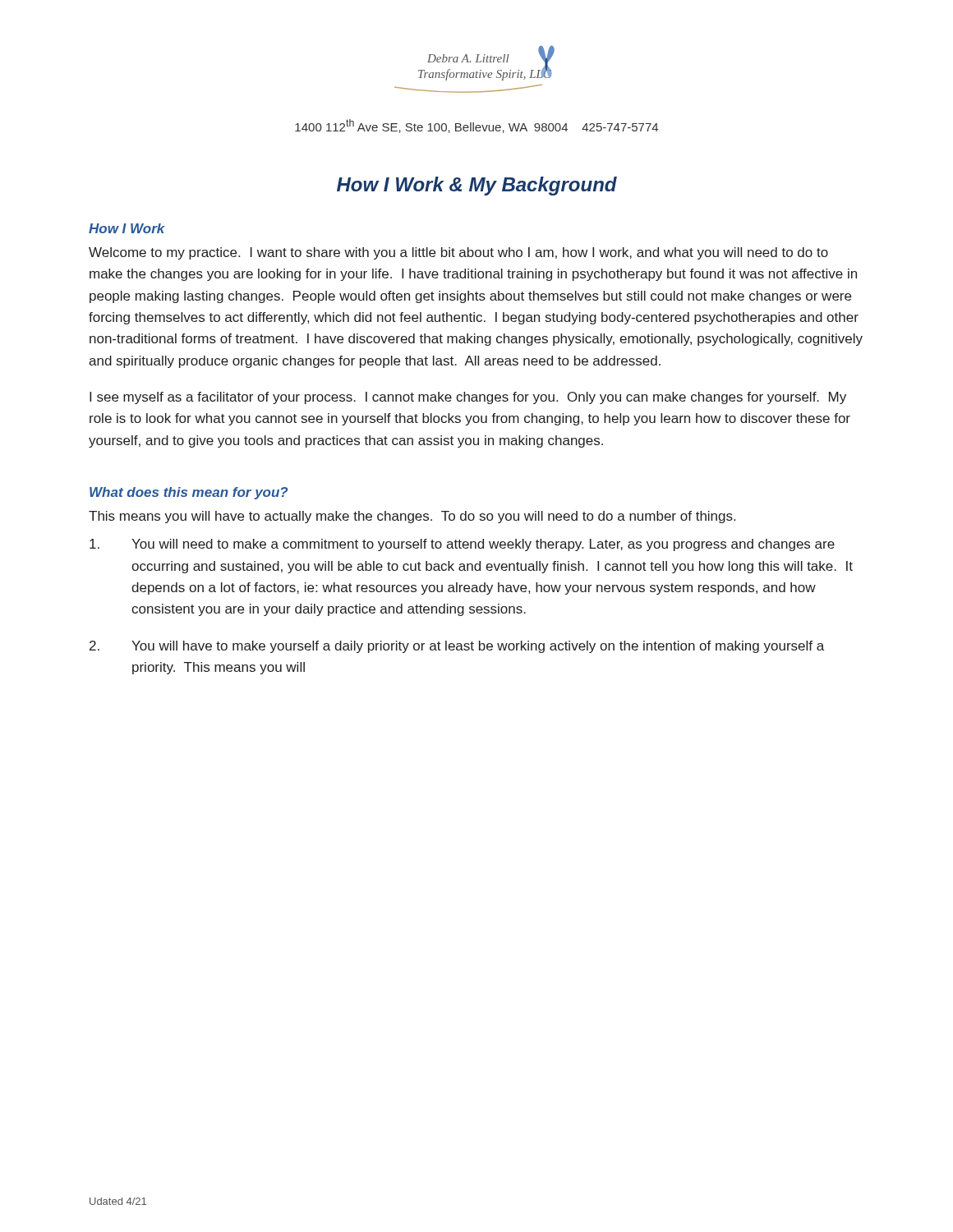Click a logo
The image size is (953, 1232).
pyautogui.click(x=476, y=74)
